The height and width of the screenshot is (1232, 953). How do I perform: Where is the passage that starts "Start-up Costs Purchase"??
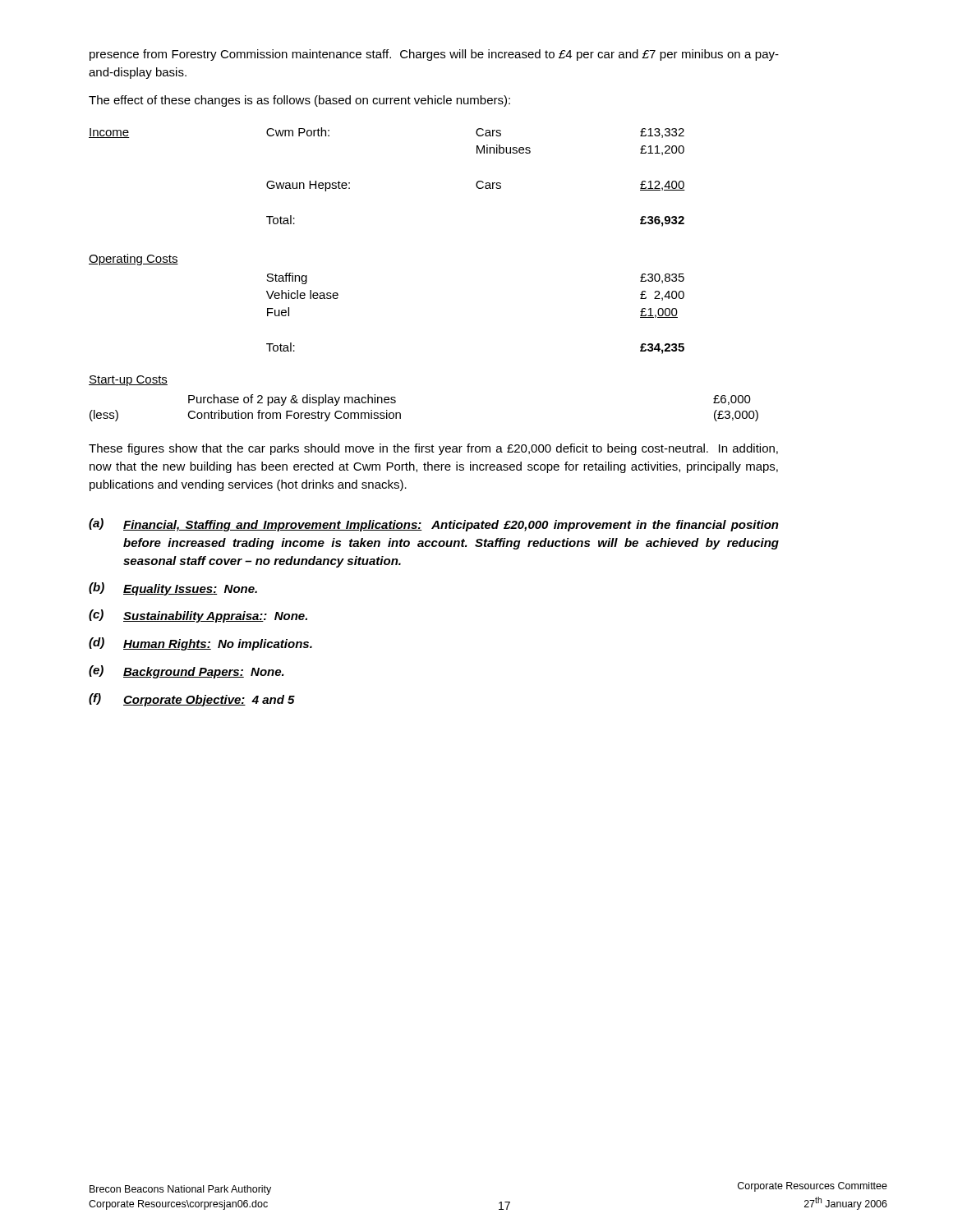128,381
